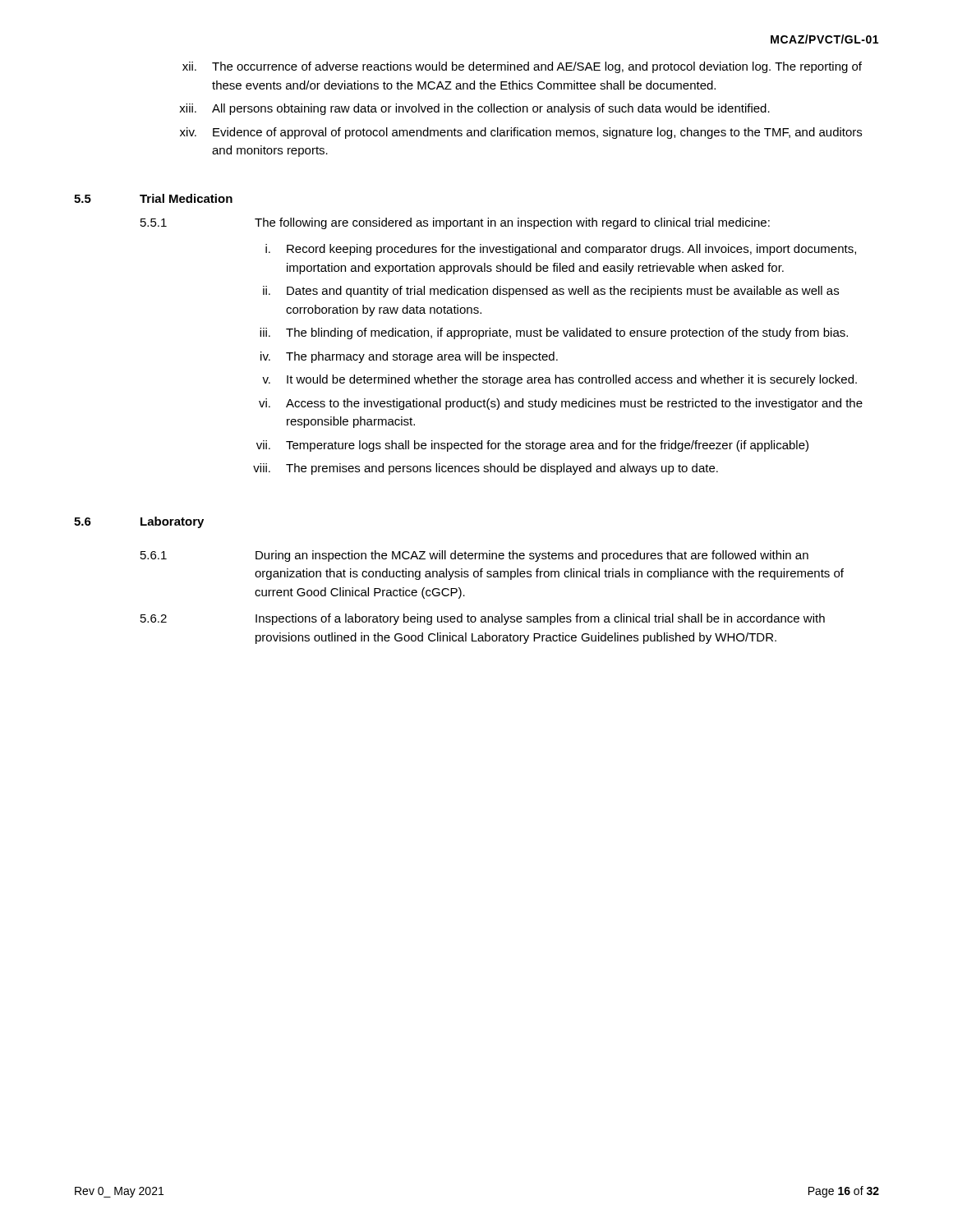Viewport: 953px width, 1232px height.
Task: Point to the text block starting "xiv. Evidence of approval of protocol"
Action: tap(501, 141)
